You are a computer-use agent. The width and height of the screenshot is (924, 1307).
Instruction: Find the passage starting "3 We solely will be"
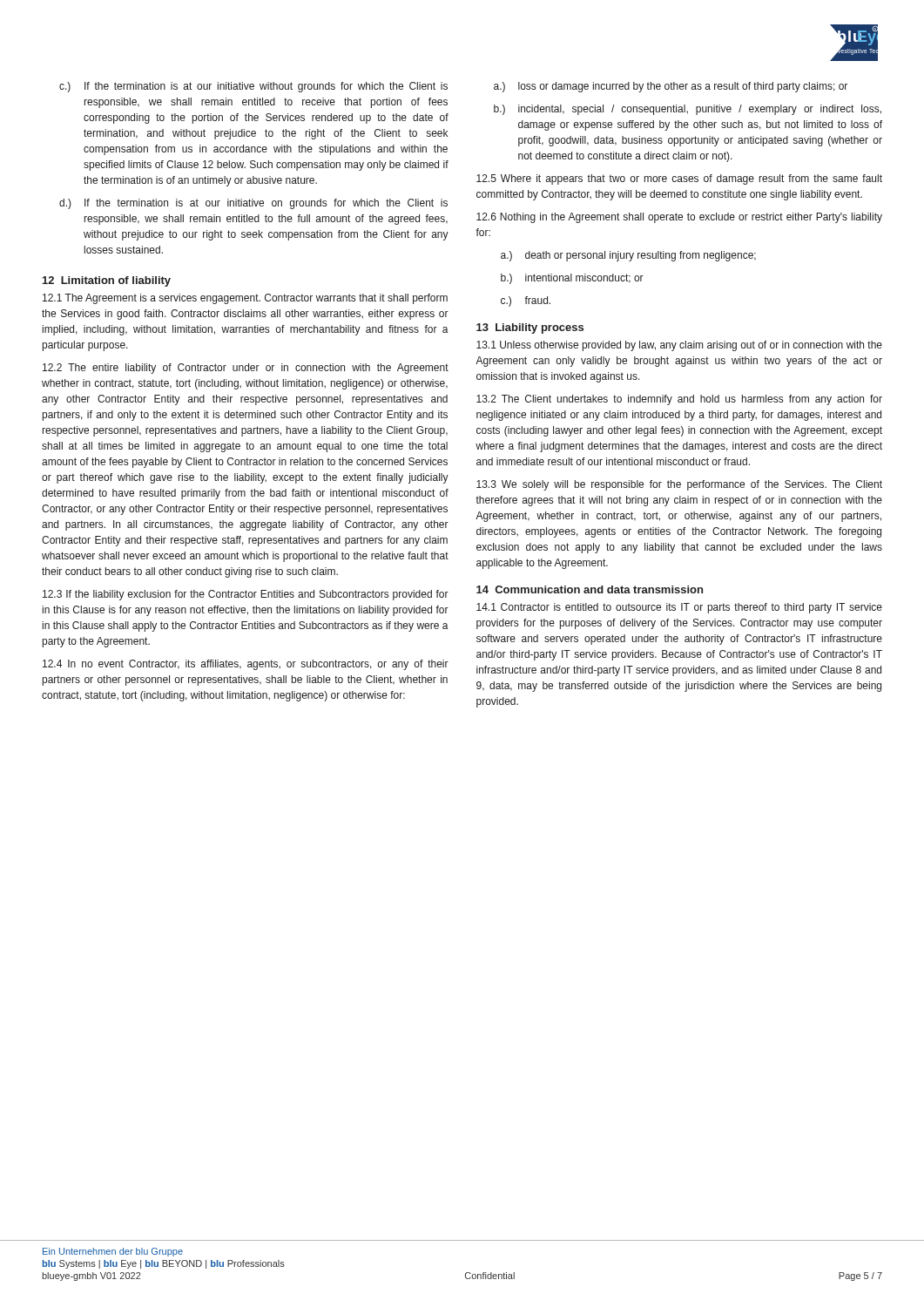coord(679,524)
